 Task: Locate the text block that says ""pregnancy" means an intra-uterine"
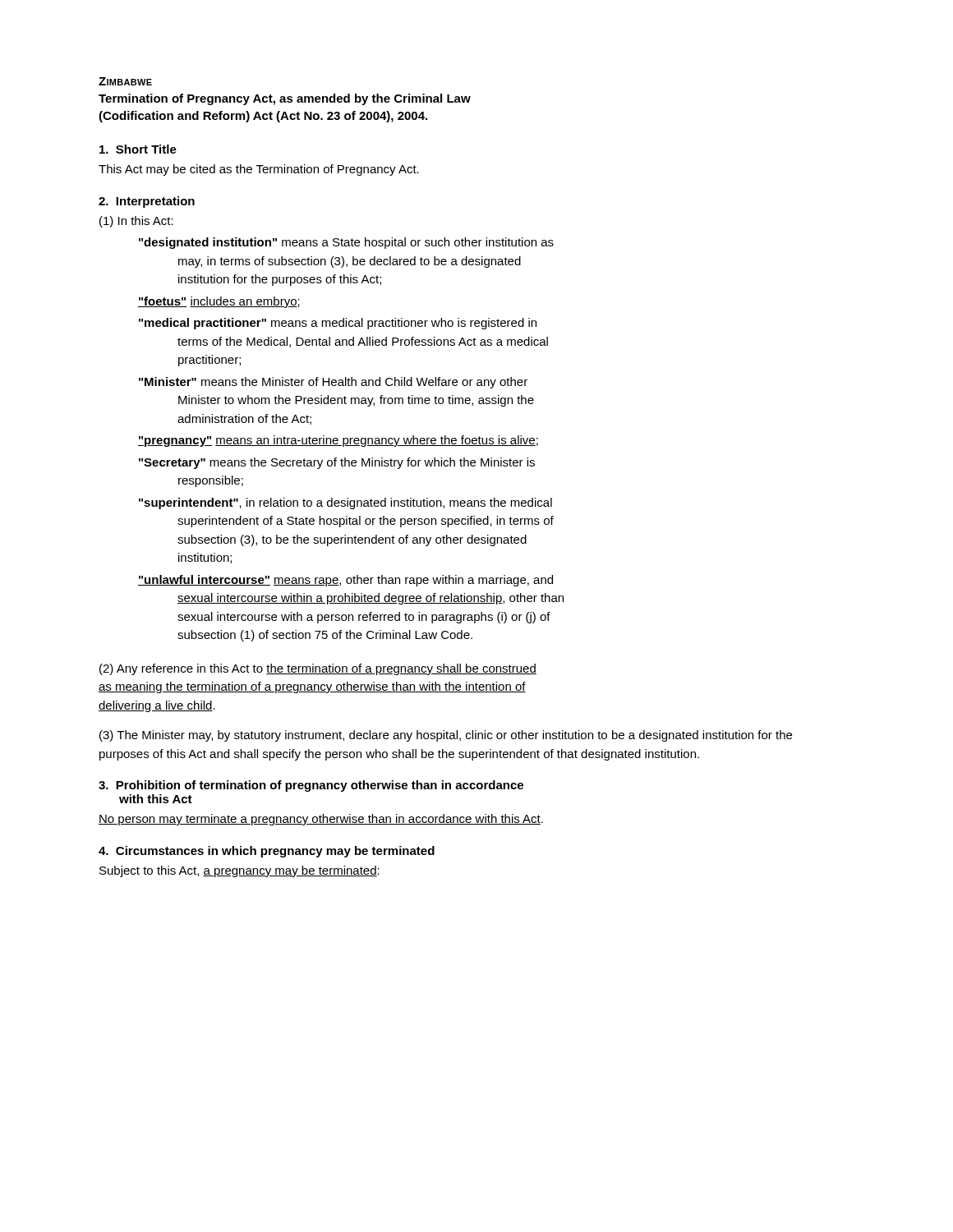pyautogui.click(x=338, y=440)
